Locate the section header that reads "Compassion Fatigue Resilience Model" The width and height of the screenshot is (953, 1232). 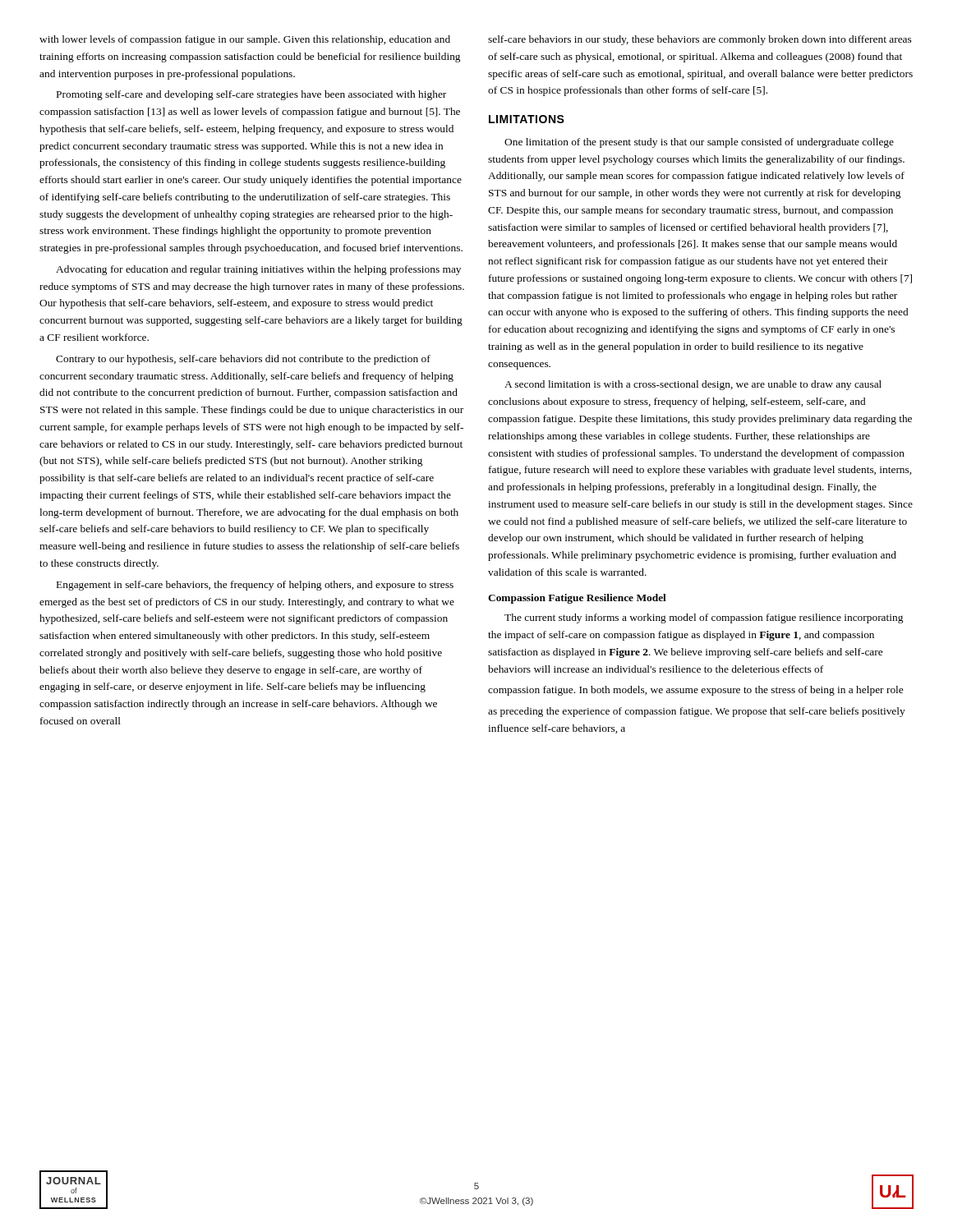[577, 599]
